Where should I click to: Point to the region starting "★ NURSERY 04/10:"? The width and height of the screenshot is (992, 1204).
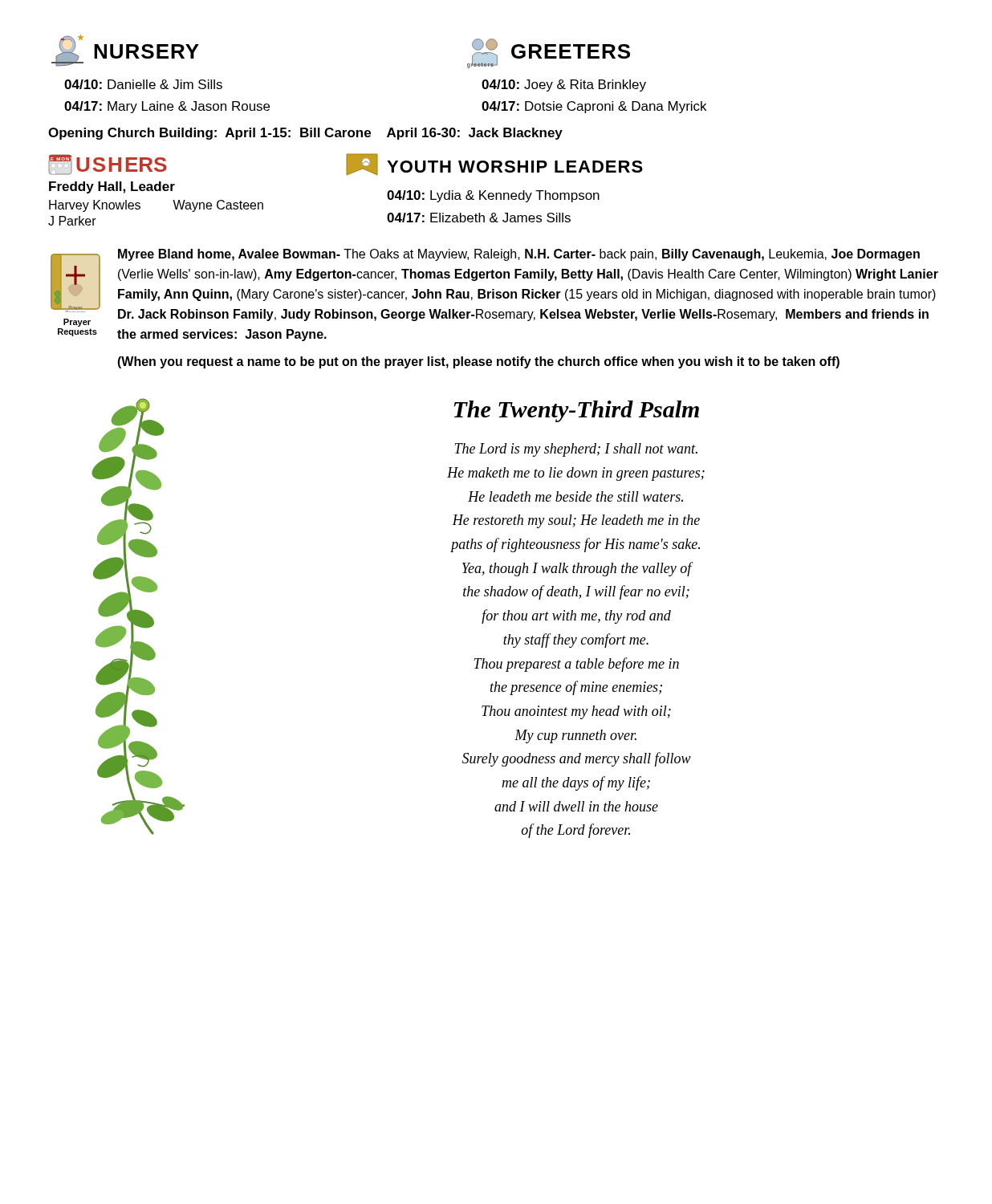125,51
